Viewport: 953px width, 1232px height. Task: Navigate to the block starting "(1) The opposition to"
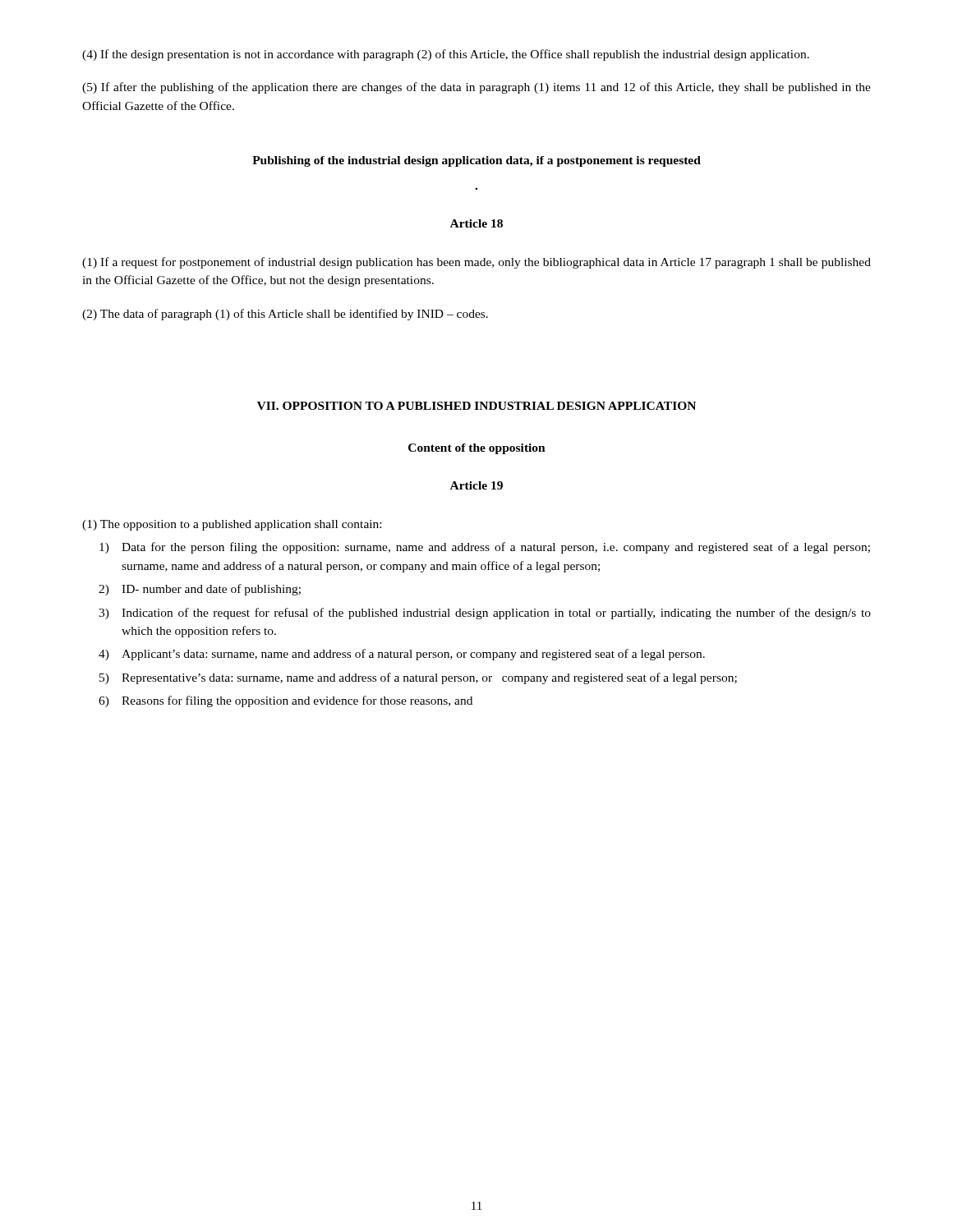pos(232,523)
